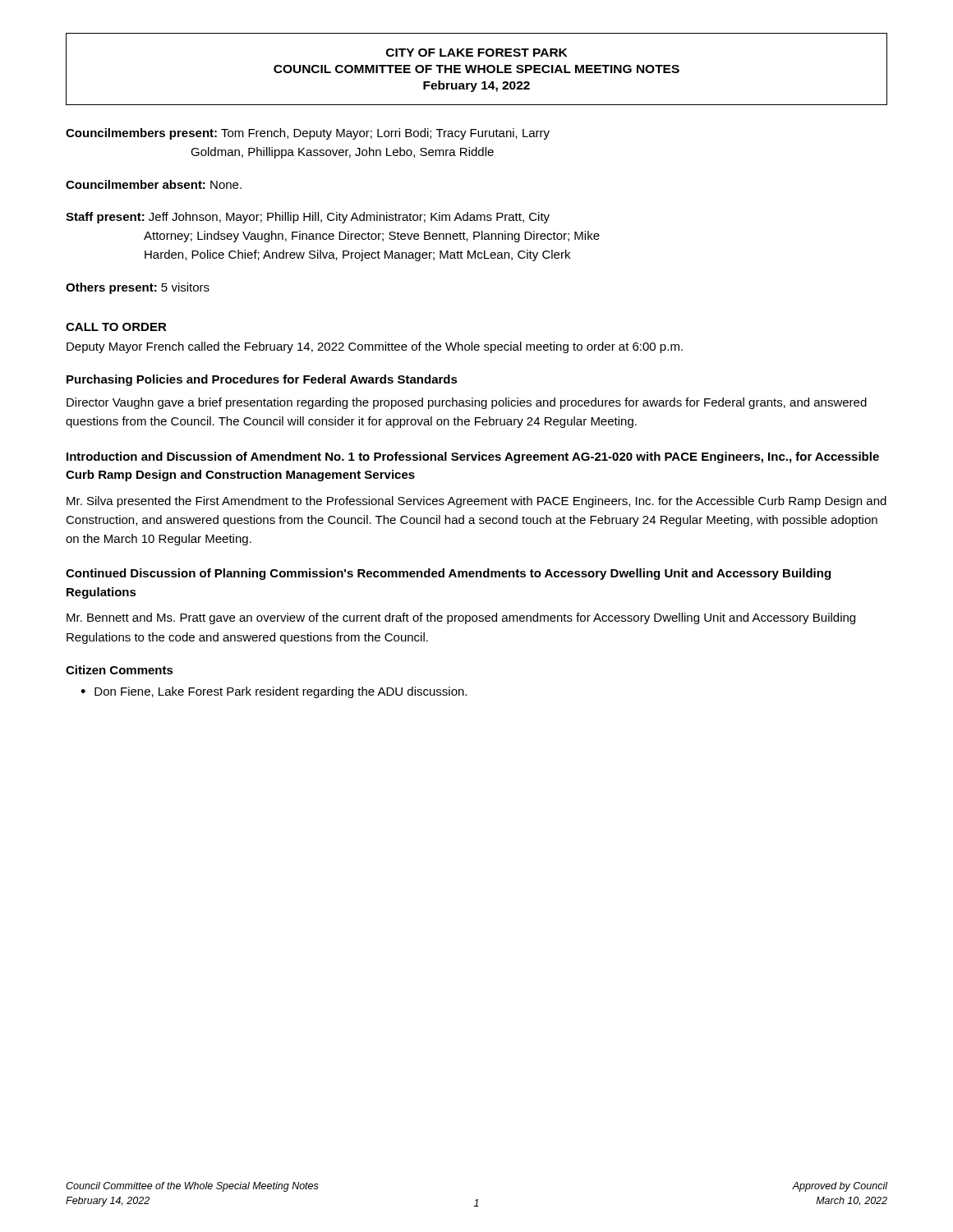Locate the block starting "Councilmember absent: None."
Screen dimensions: 1232x953
[154, 184]
